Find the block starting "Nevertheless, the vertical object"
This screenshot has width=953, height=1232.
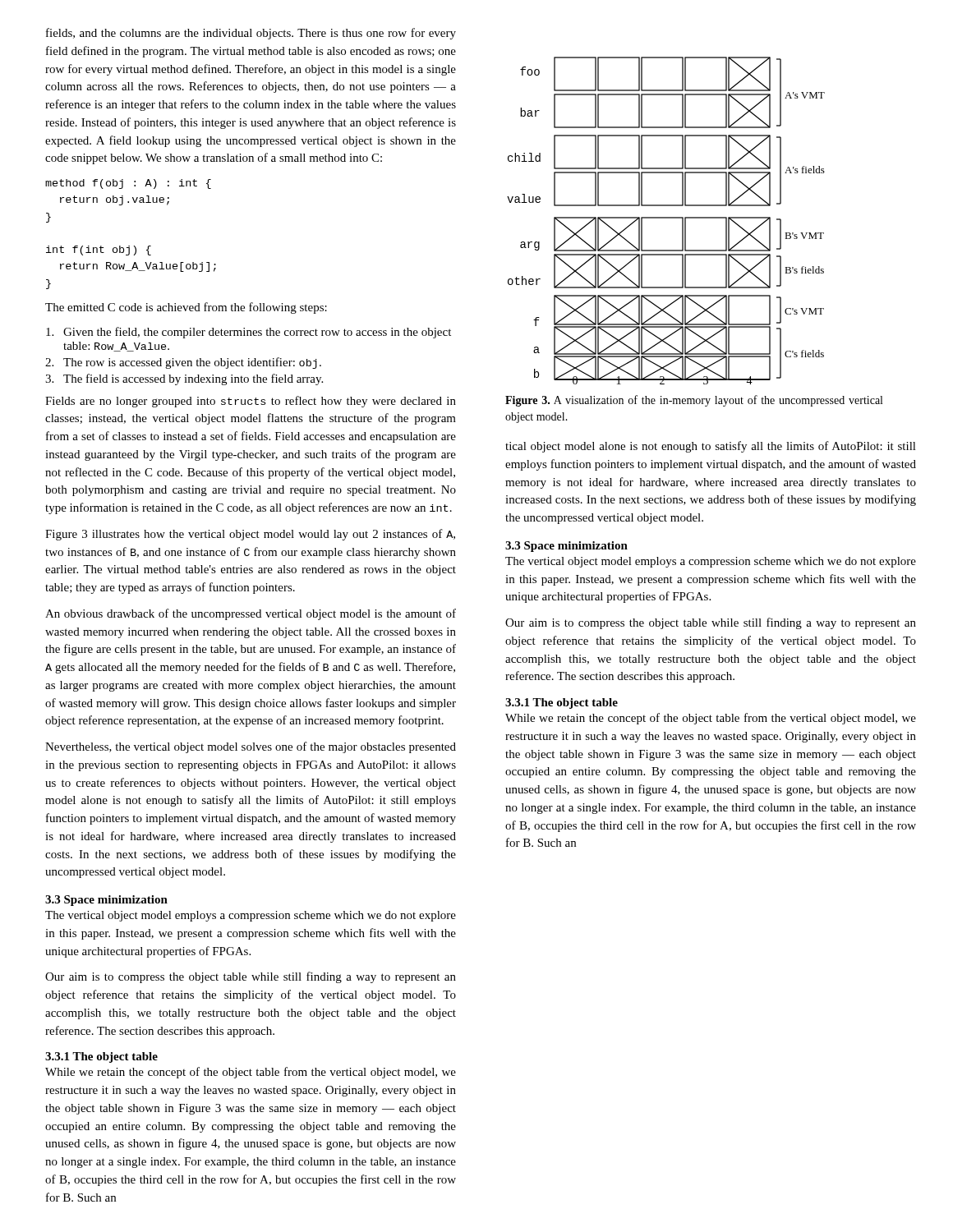click(x=251, y=810)
